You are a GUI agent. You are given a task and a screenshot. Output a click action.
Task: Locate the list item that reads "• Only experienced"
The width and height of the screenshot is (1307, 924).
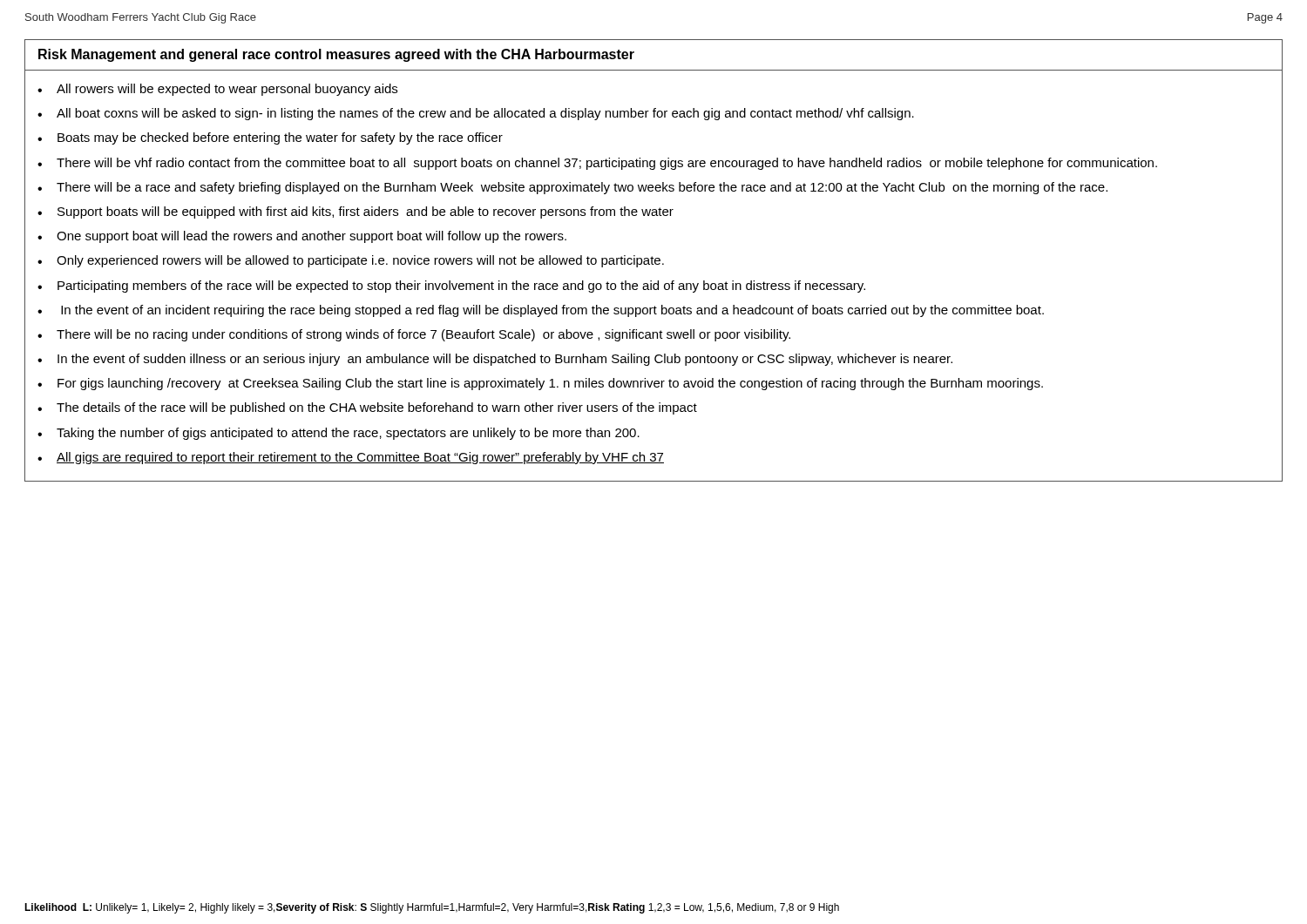654,262
